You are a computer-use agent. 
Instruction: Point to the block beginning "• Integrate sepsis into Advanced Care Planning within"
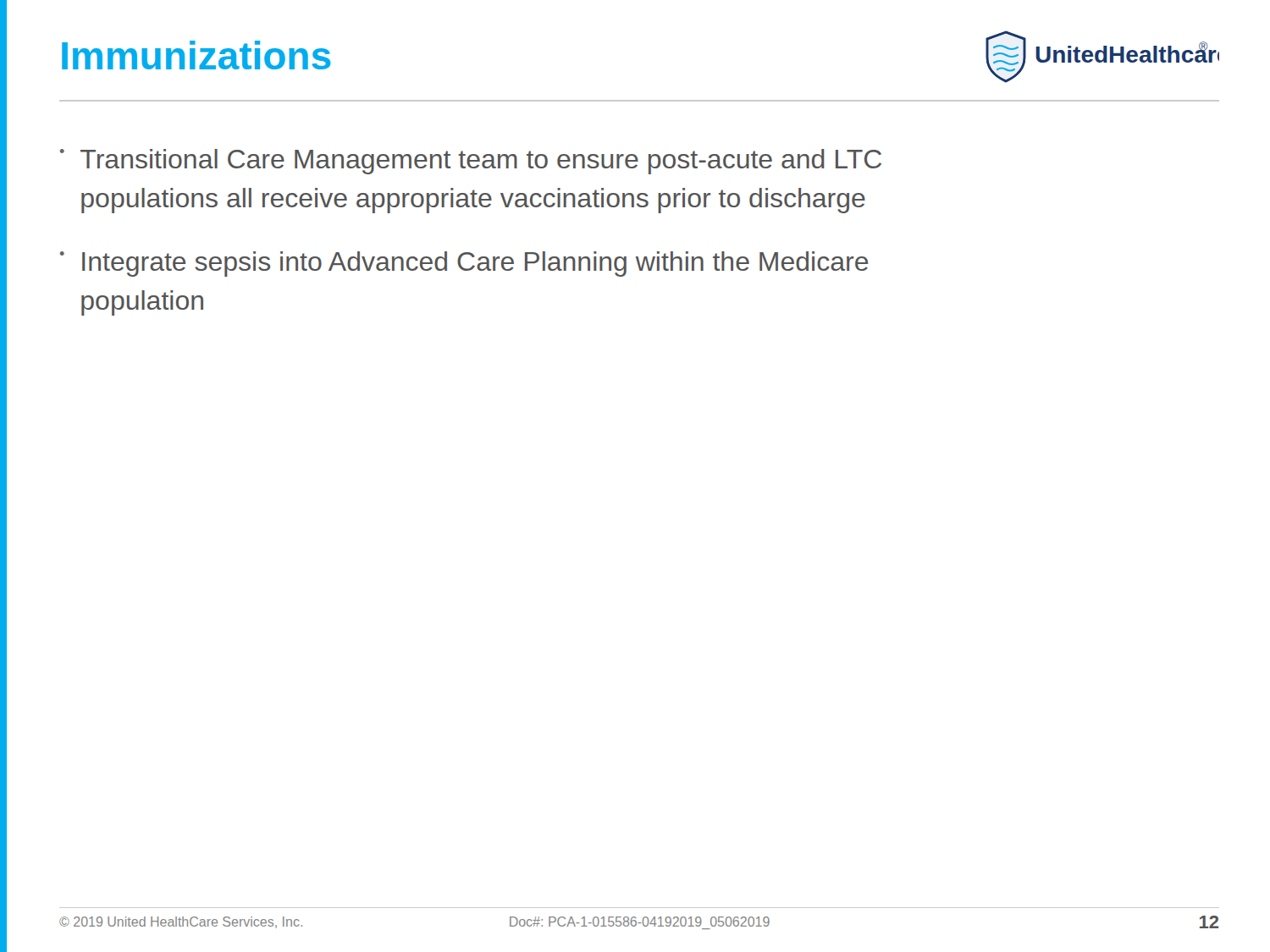click(464, 281)
